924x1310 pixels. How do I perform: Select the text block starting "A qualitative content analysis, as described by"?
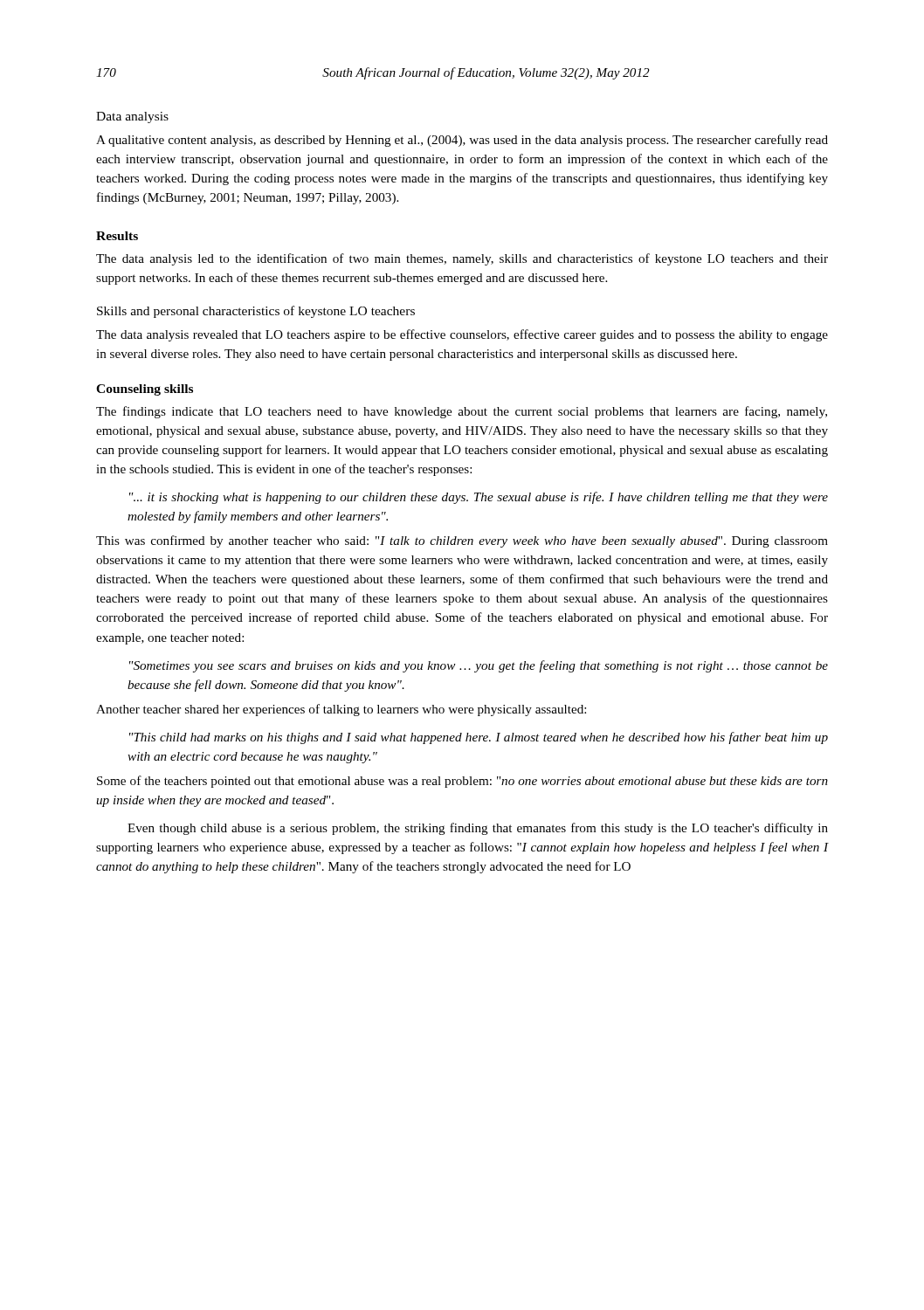[462, 168]
